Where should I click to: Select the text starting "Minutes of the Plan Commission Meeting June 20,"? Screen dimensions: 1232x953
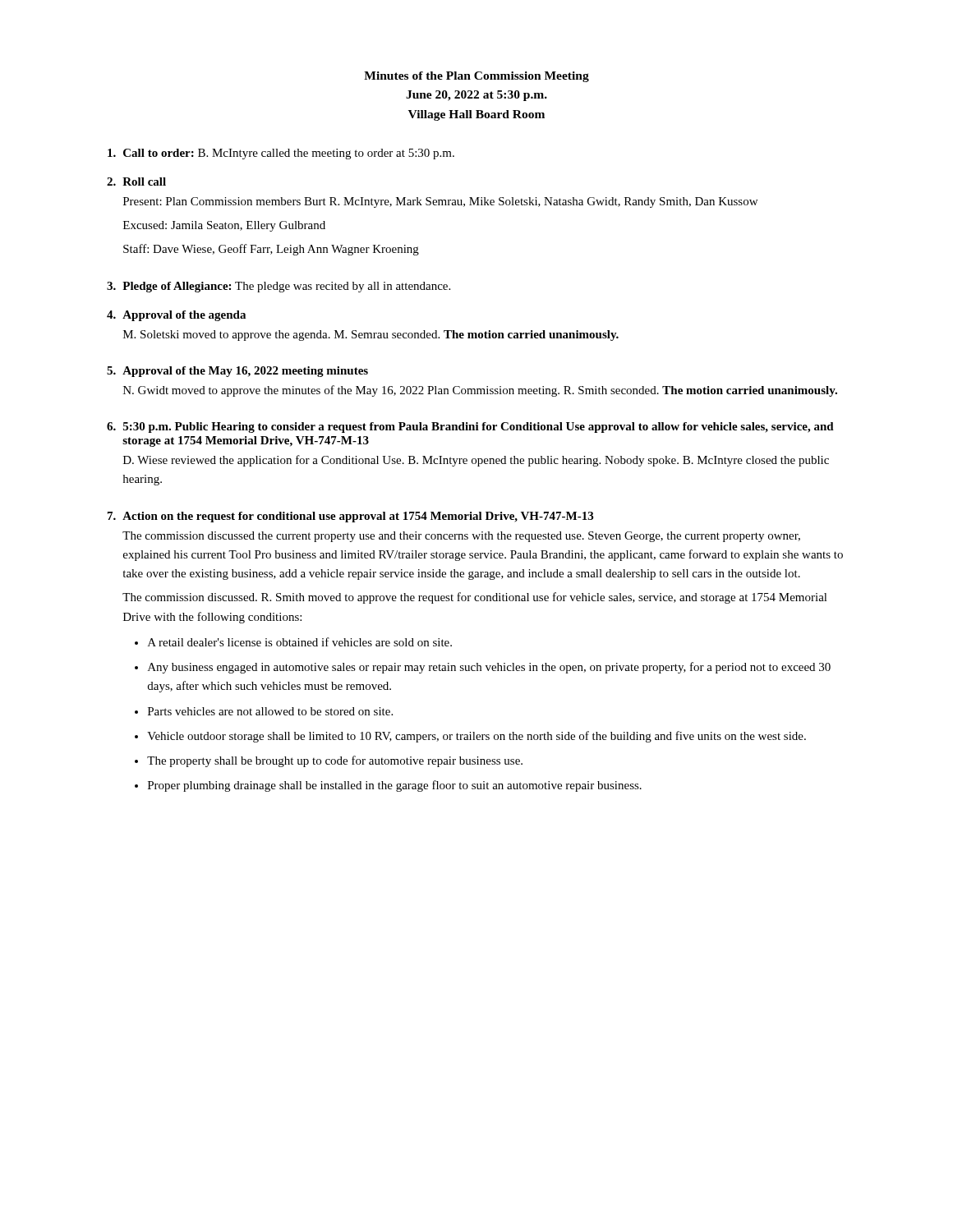click(476, 94)
